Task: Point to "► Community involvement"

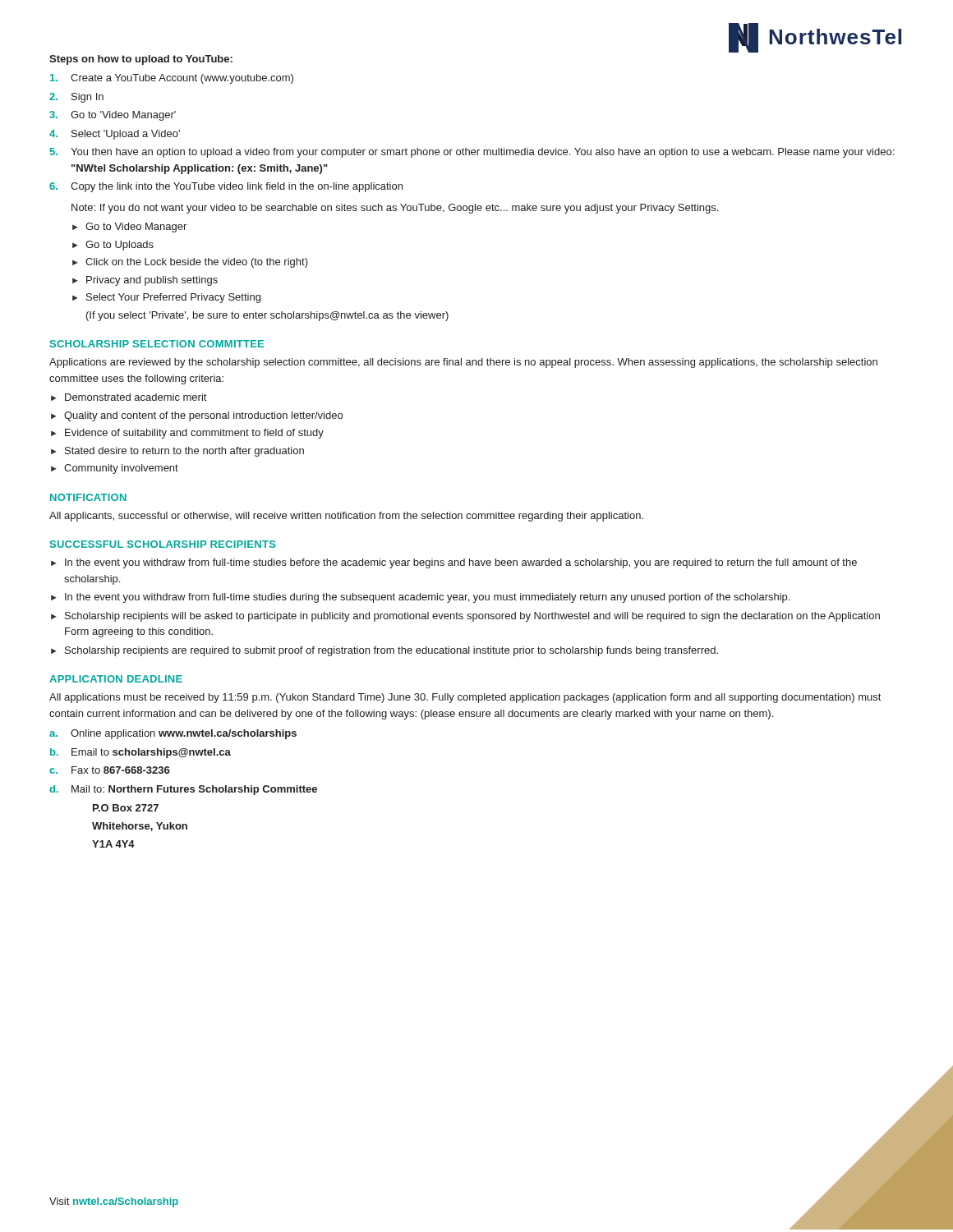Action: pos(114,468)
